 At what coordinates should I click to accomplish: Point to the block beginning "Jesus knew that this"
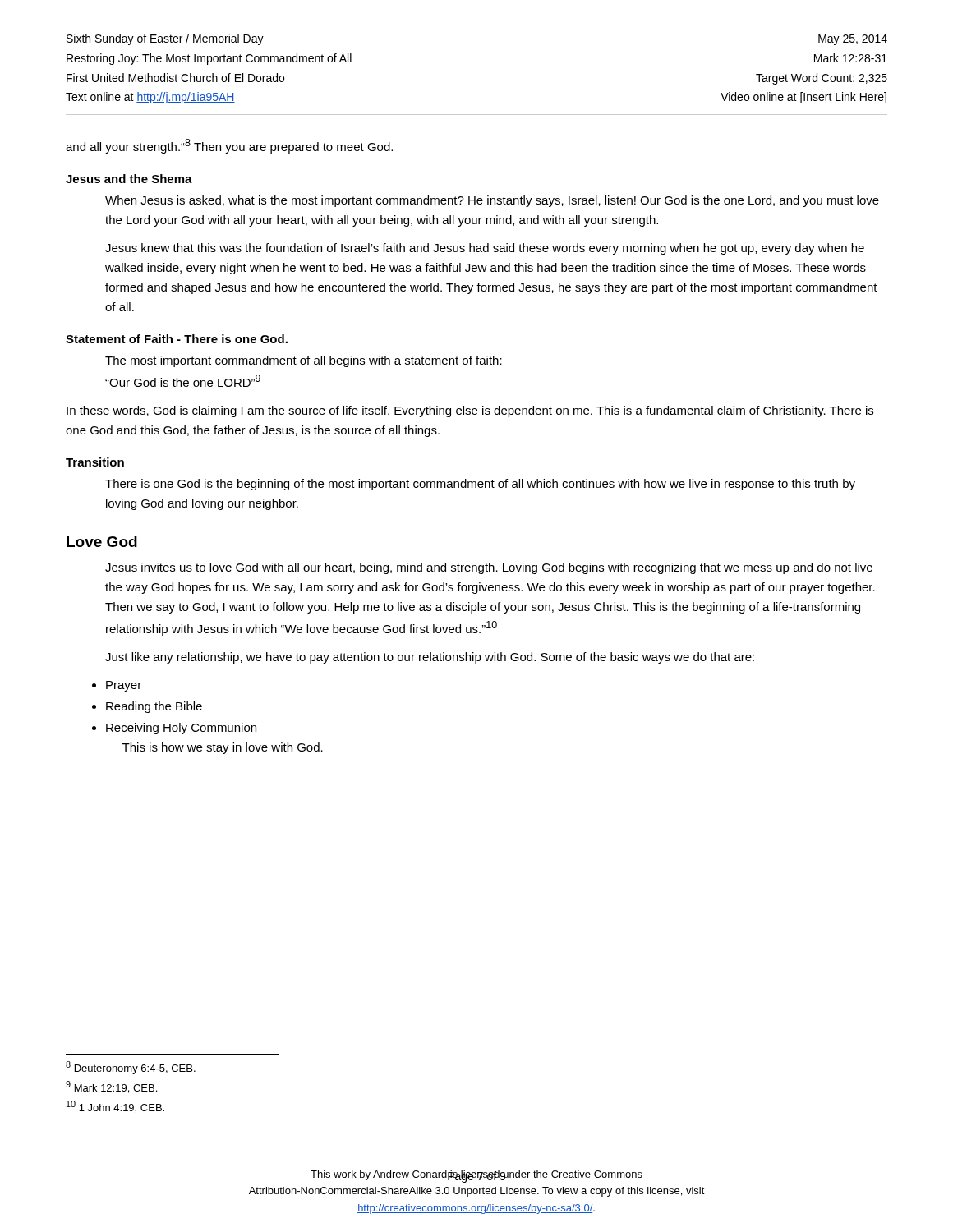(x=491, y=277)
